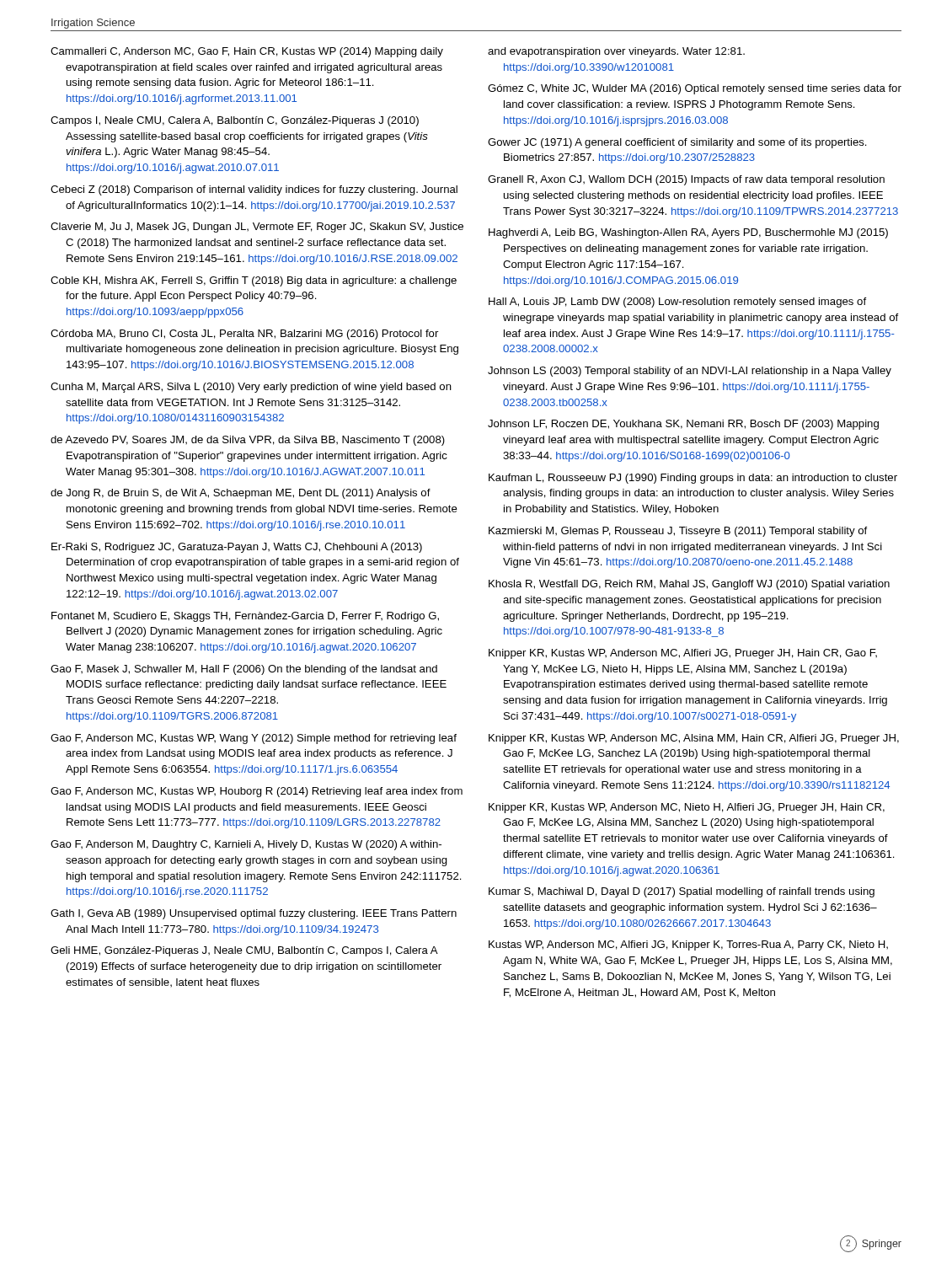Locate the block of text that opens with "Knipper KR, Kustas WP, Anderson MC, Alsina"
The height and width of the screenshot is (1264, 952).
[694, 761]
